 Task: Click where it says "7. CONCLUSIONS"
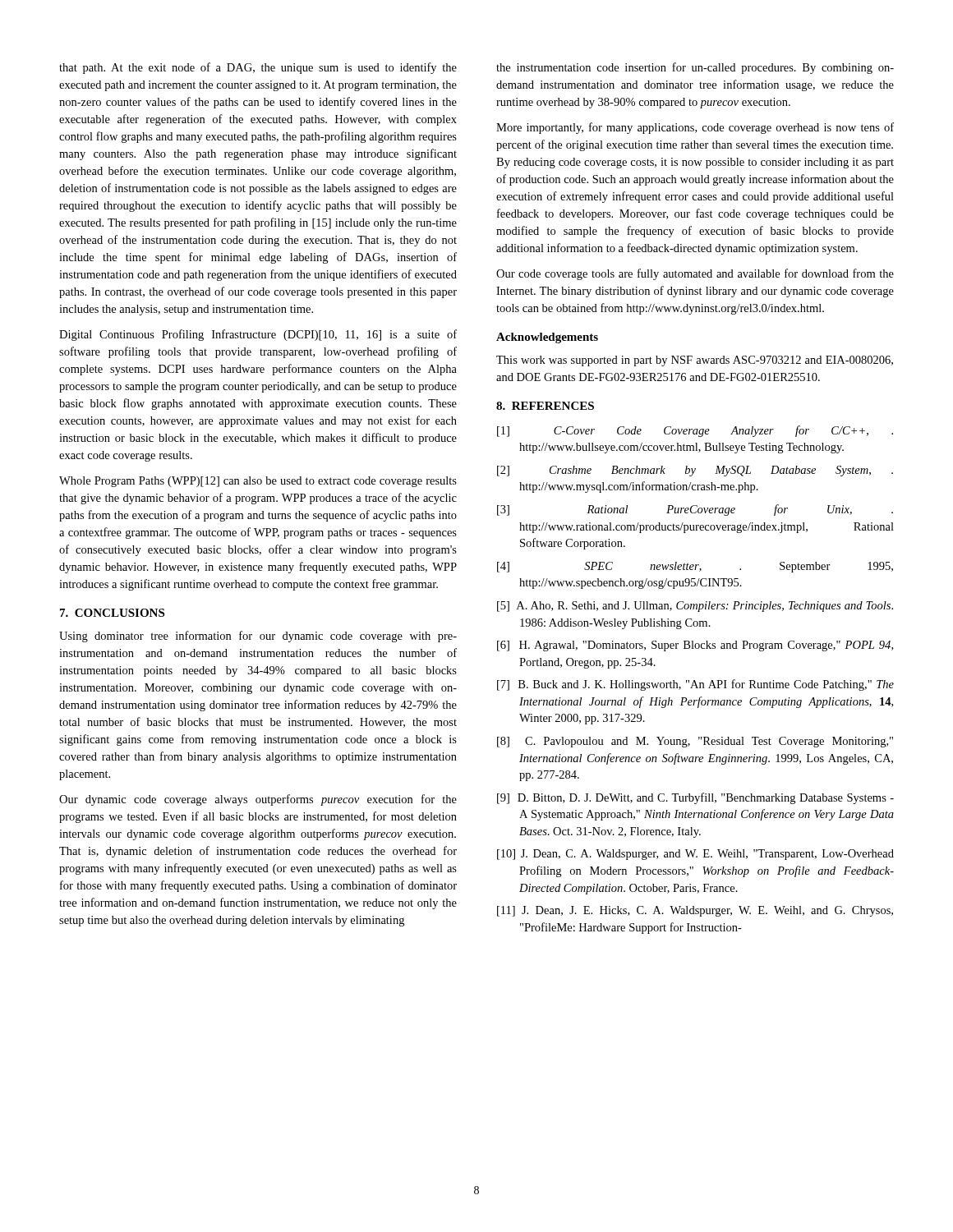[112, 613]
